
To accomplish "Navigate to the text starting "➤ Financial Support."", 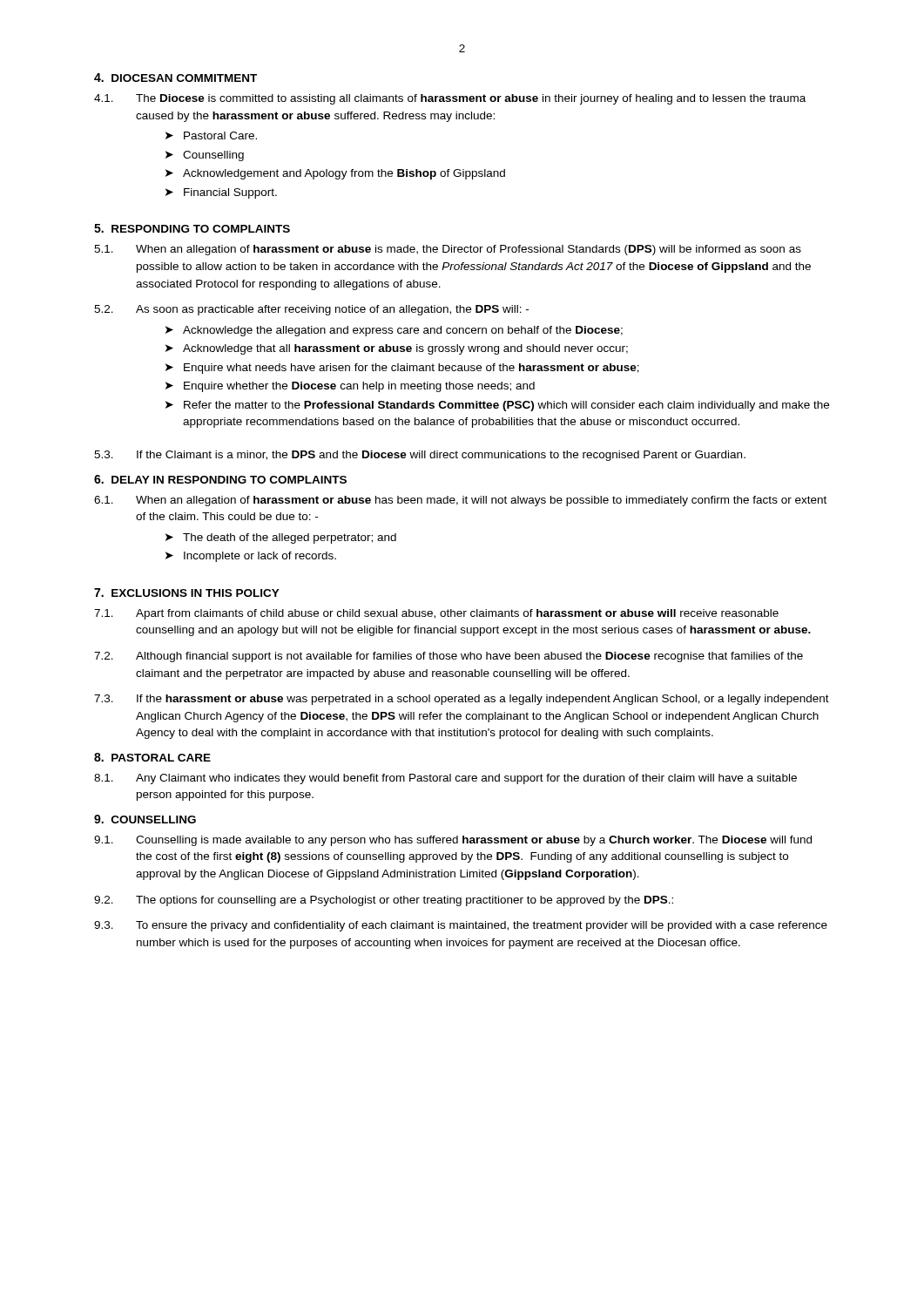I will pyautogui.click(x=221, y=192).
